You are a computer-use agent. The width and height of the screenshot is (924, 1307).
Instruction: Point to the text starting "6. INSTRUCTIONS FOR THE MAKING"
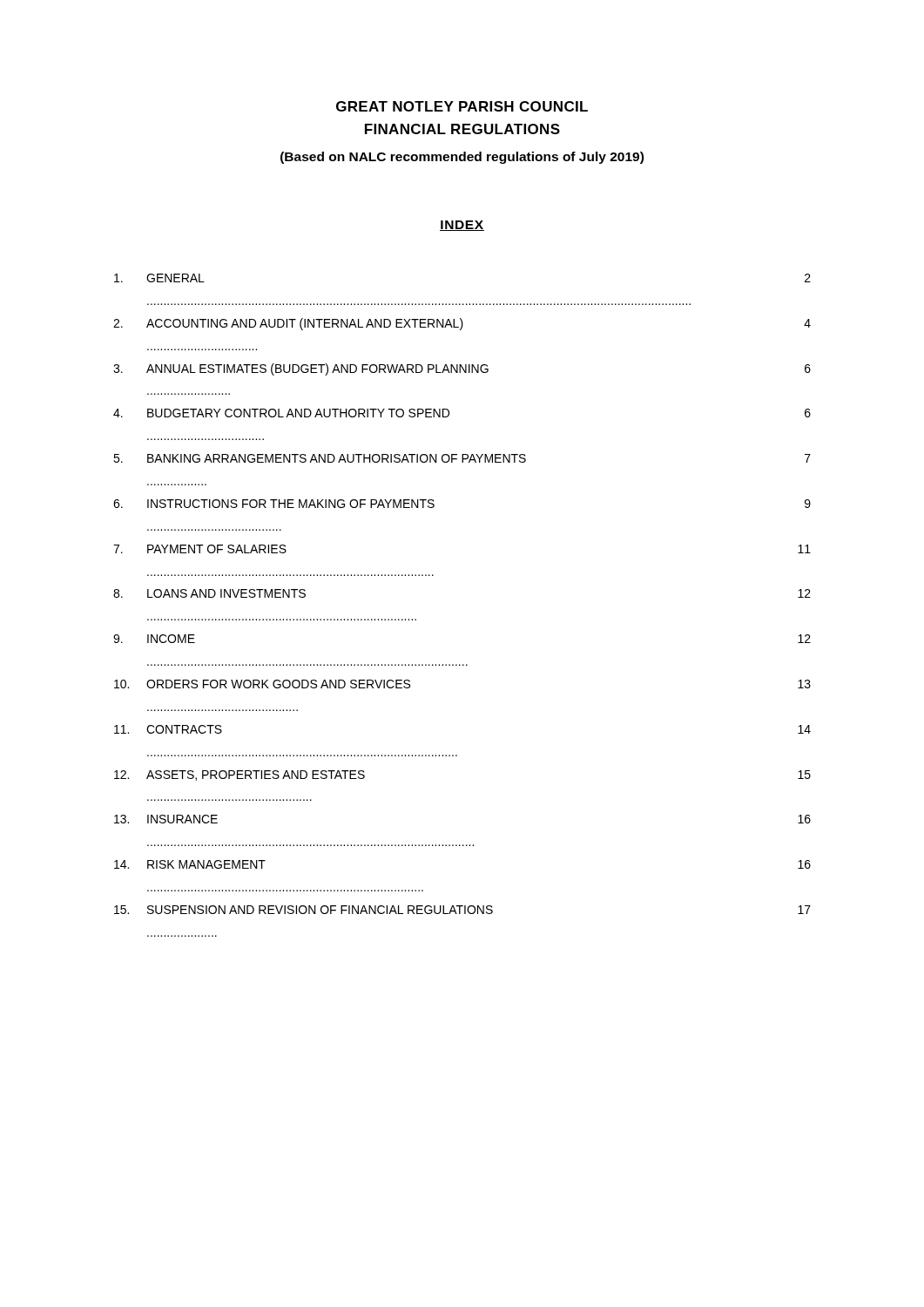point(290,503)
